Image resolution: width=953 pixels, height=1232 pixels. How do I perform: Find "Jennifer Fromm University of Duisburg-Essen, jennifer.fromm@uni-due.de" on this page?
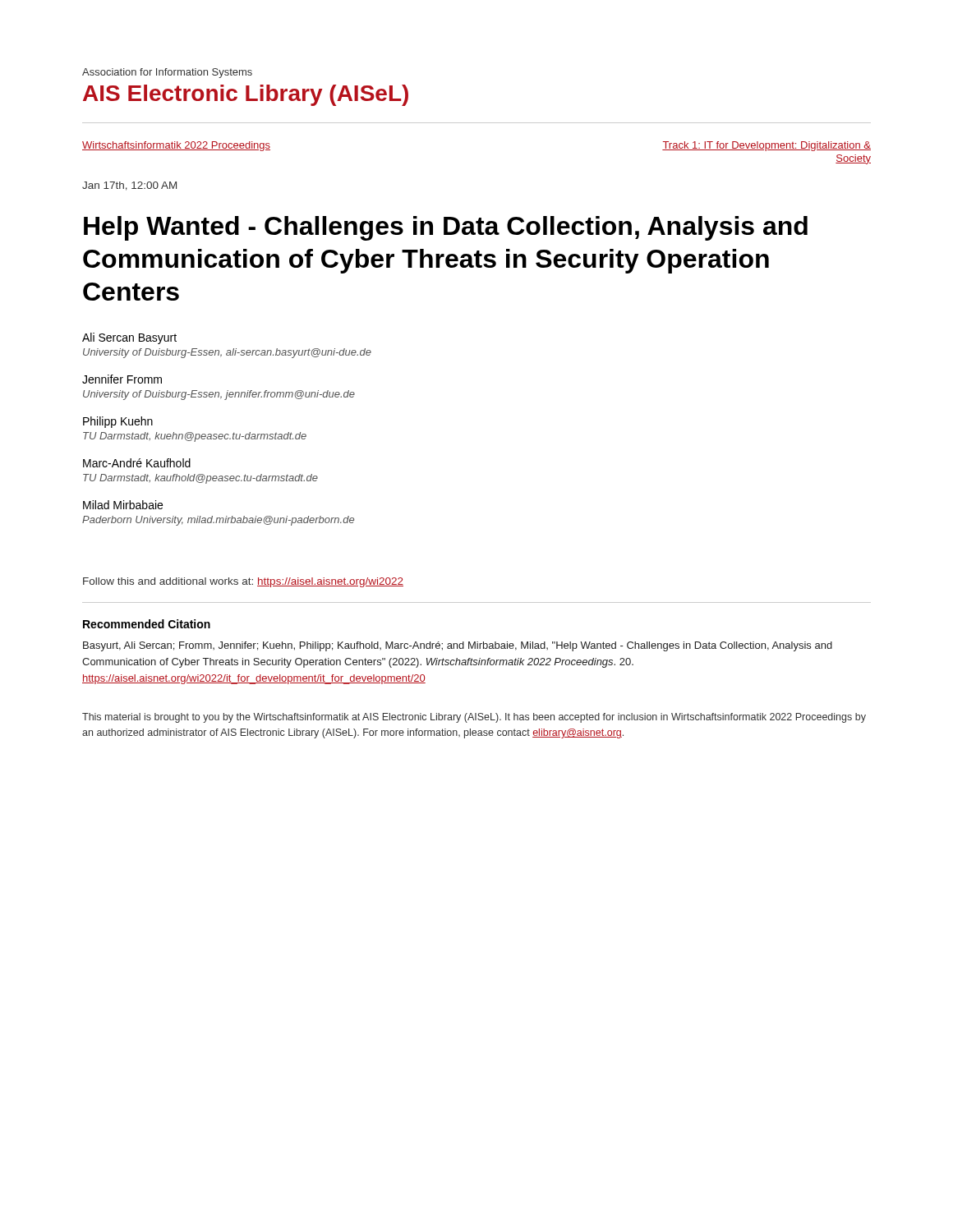click(x=122, y=379)
